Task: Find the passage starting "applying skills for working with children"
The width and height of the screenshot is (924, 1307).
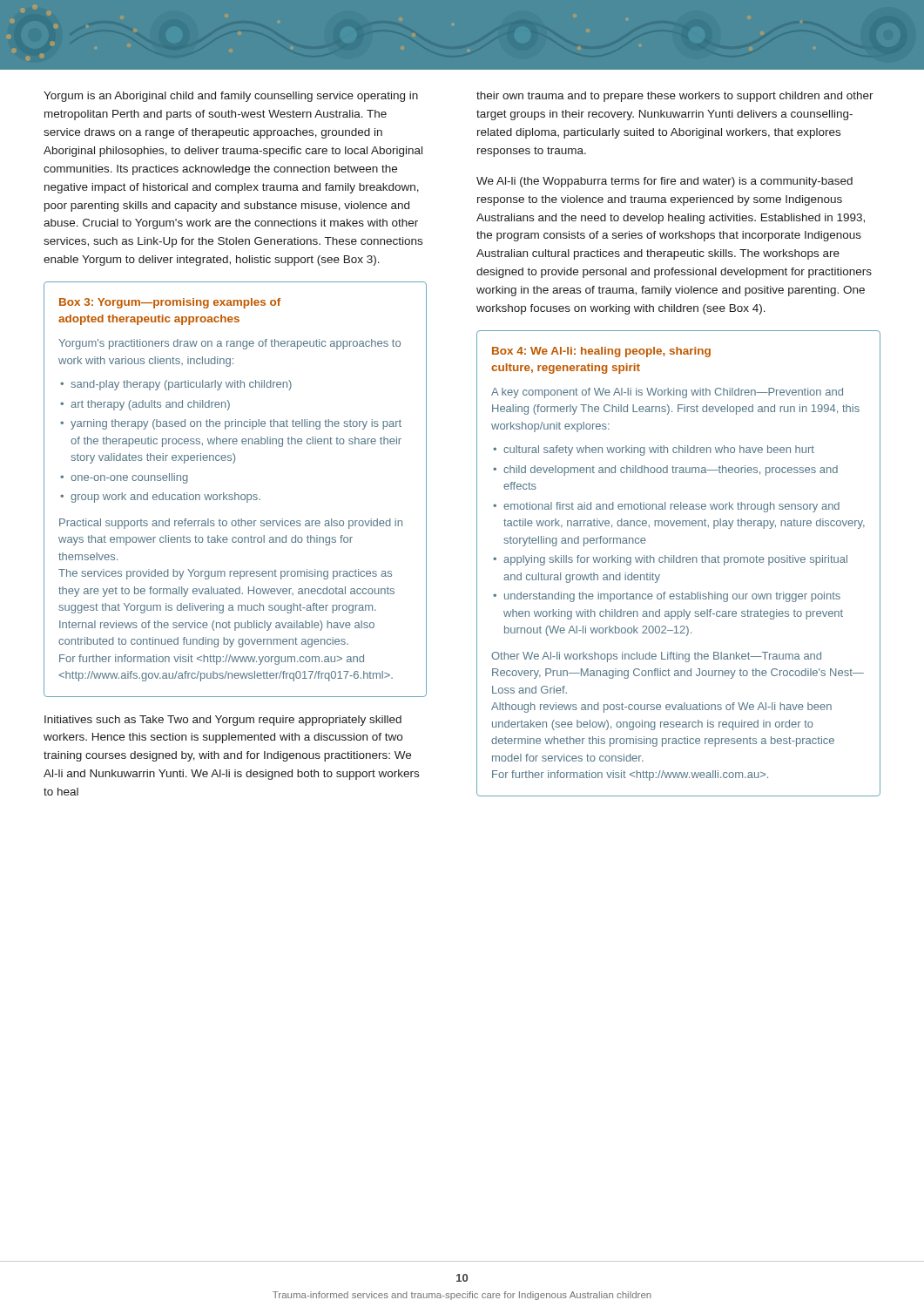Action: 676,568
